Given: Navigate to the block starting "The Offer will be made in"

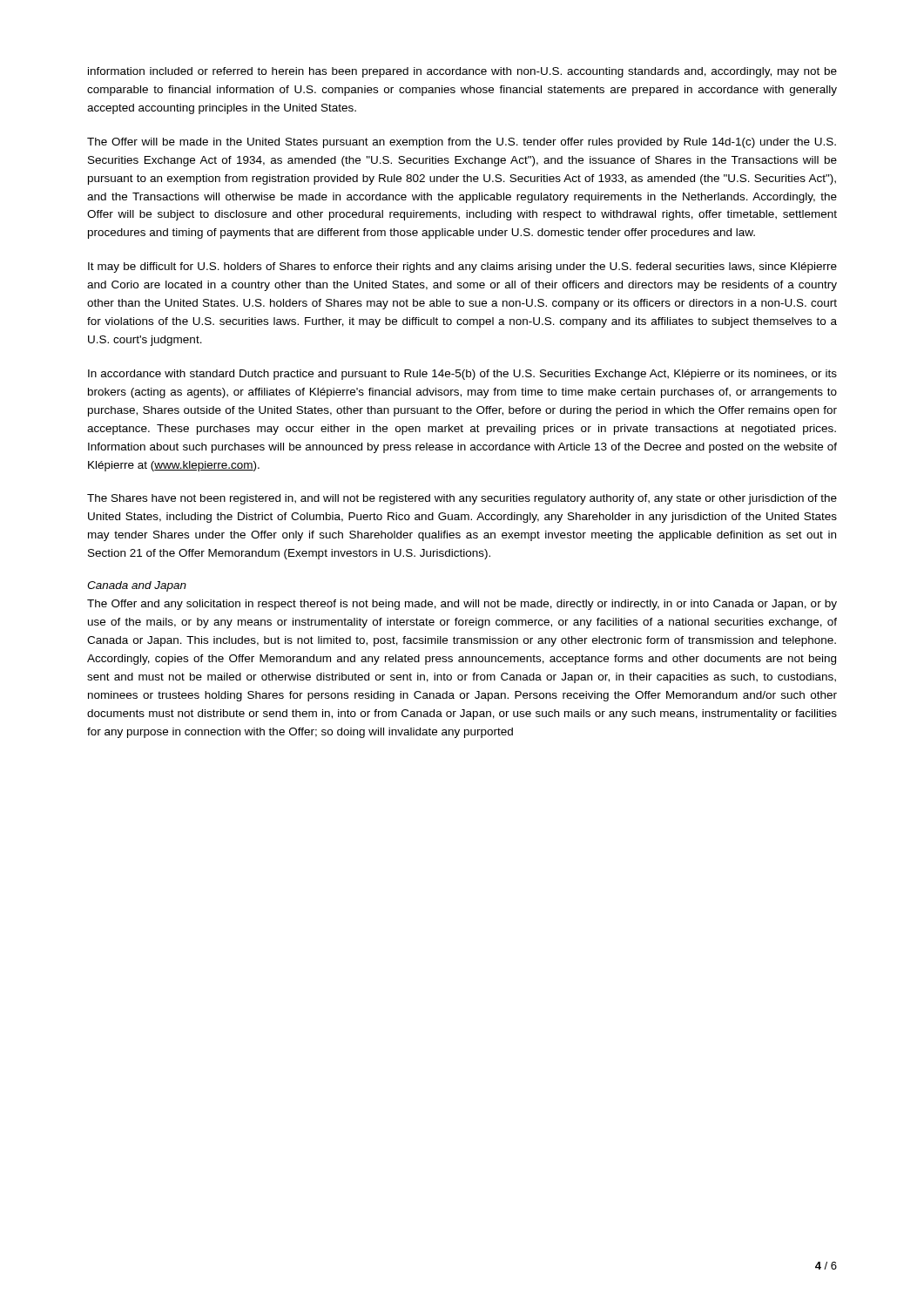Looking at the screenshot, I should pyautogui.click(x=462, y=187).
